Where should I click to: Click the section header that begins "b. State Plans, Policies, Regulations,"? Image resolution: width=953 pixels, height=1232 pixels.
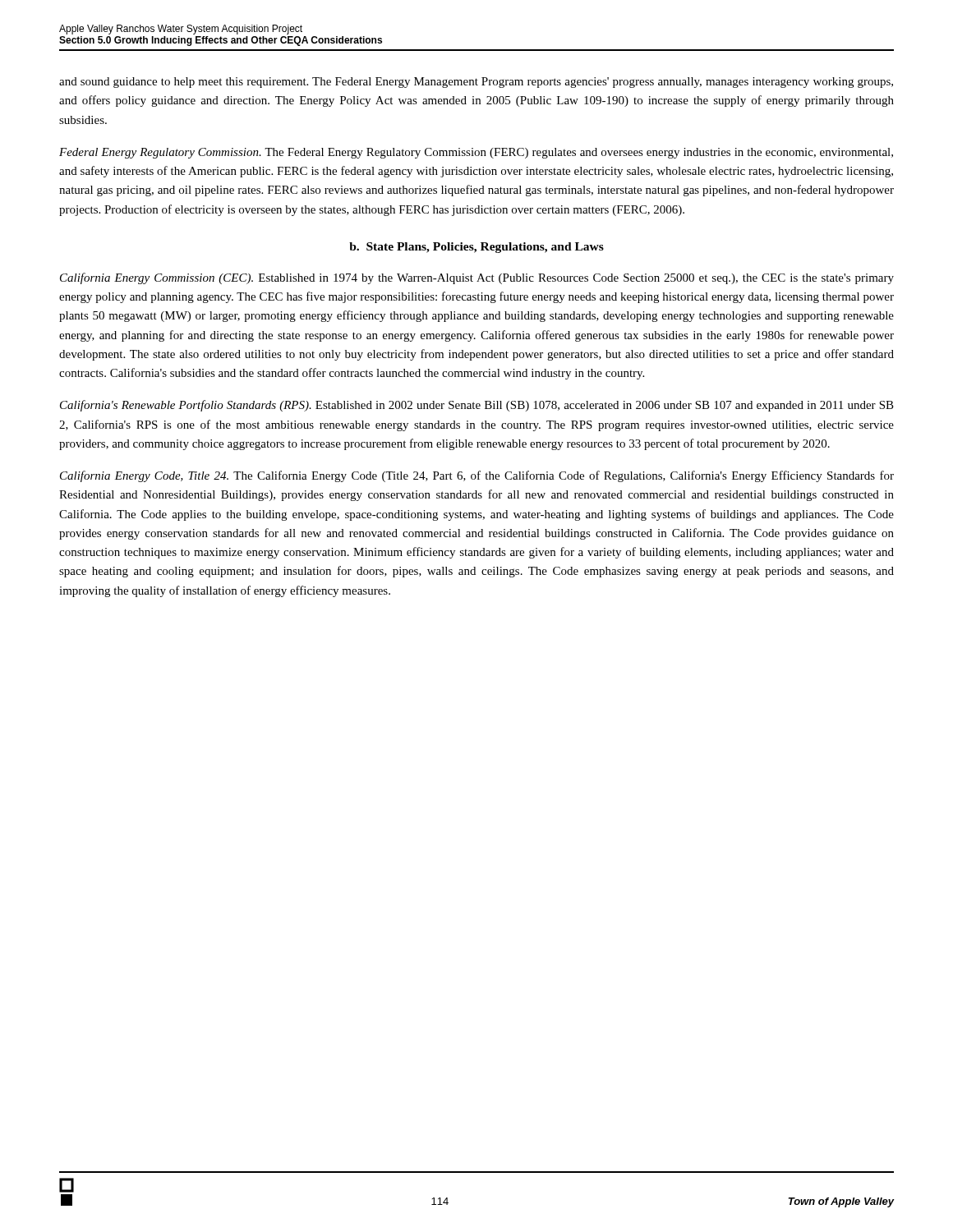coord(476,246)
